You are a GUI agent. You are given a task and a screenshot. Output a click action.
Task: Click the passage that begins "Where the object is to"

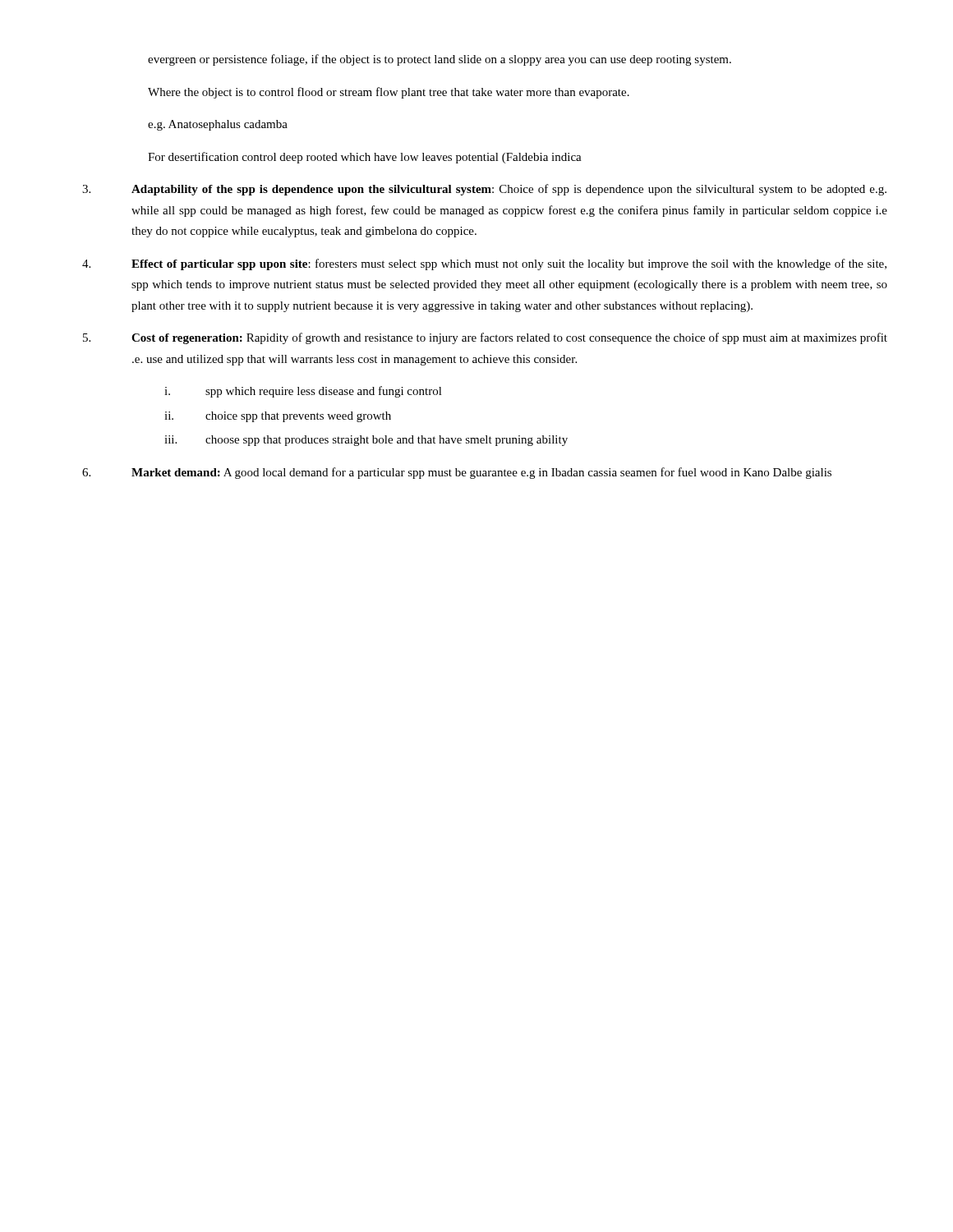click(x=389, y=92)
